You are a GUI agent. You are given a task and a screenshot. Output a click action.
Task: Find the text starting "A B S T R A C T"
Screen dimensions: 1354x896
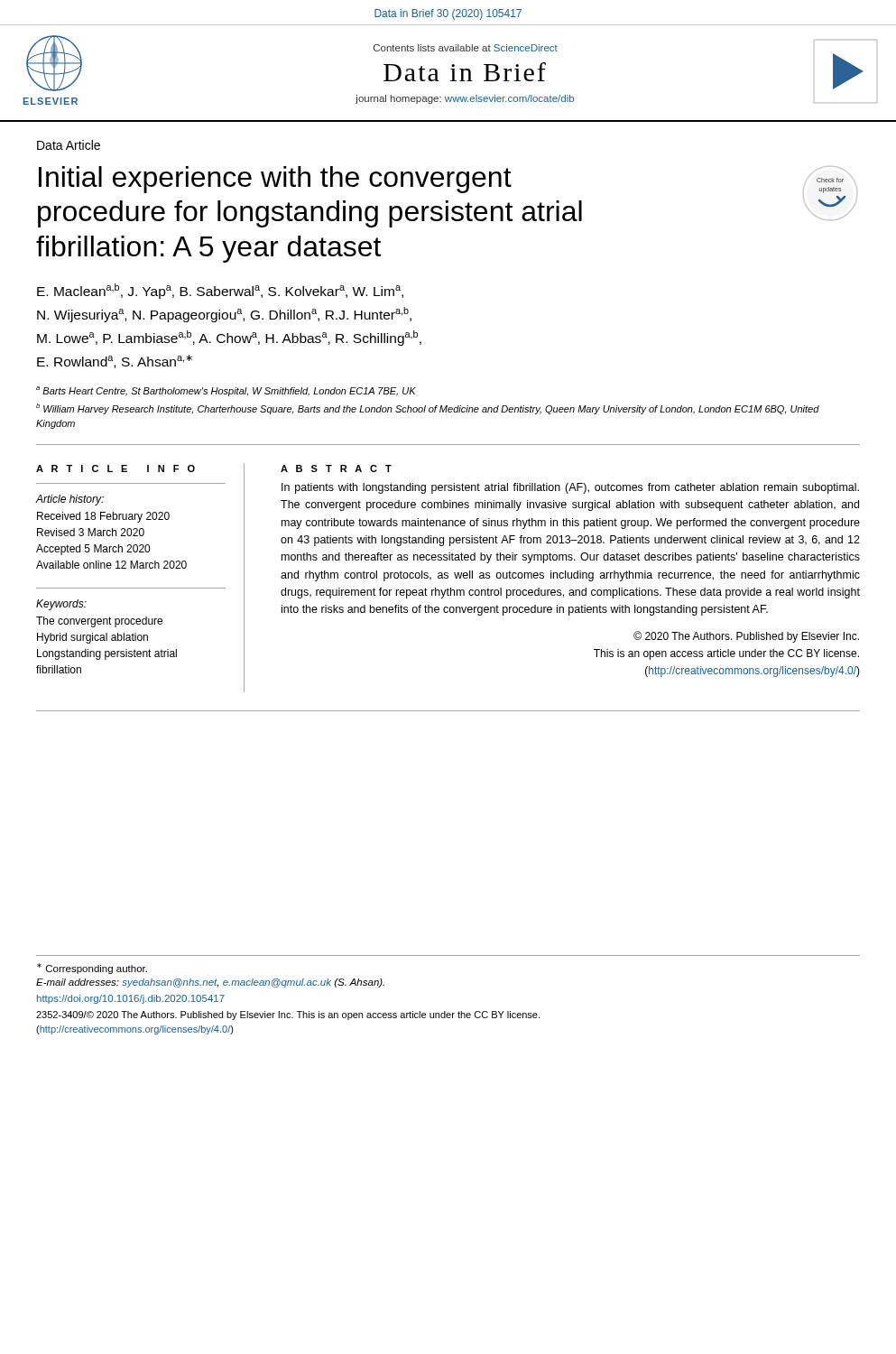(x=337, y=468)
